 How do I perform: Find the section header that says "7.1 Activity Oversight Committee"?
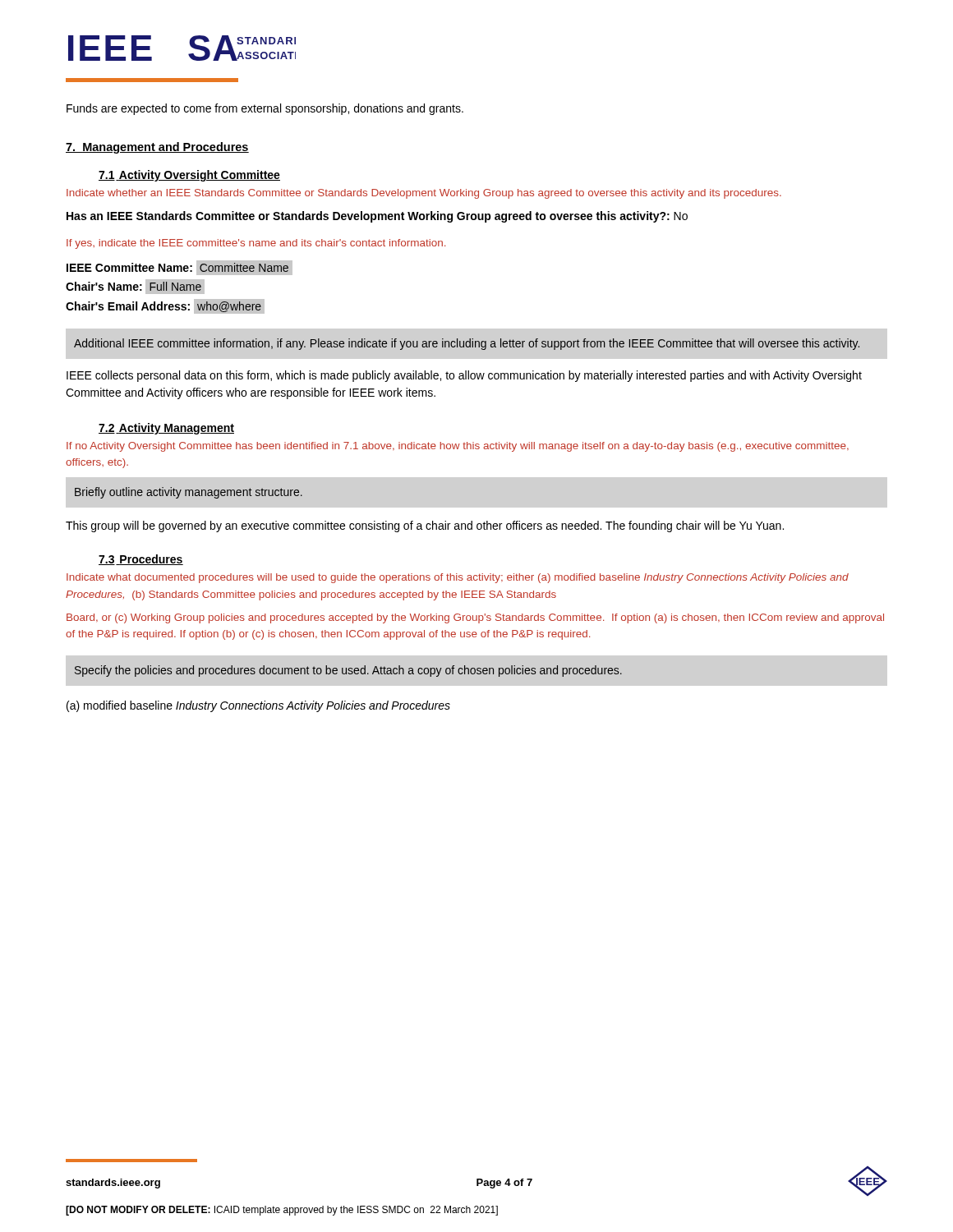[x=189, y=175]
